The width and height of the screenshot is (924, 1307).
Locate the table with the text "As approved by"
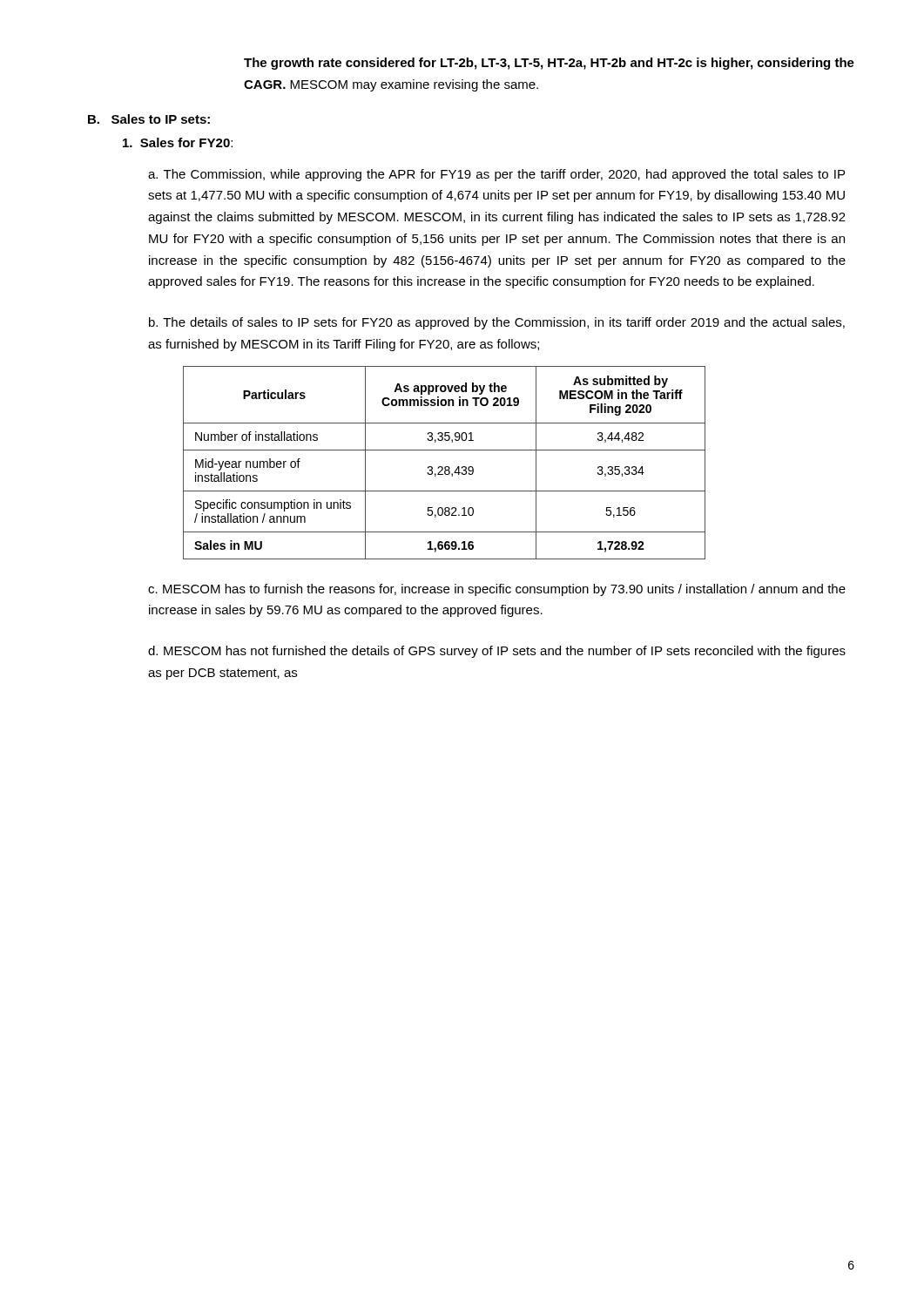(510, 462)
